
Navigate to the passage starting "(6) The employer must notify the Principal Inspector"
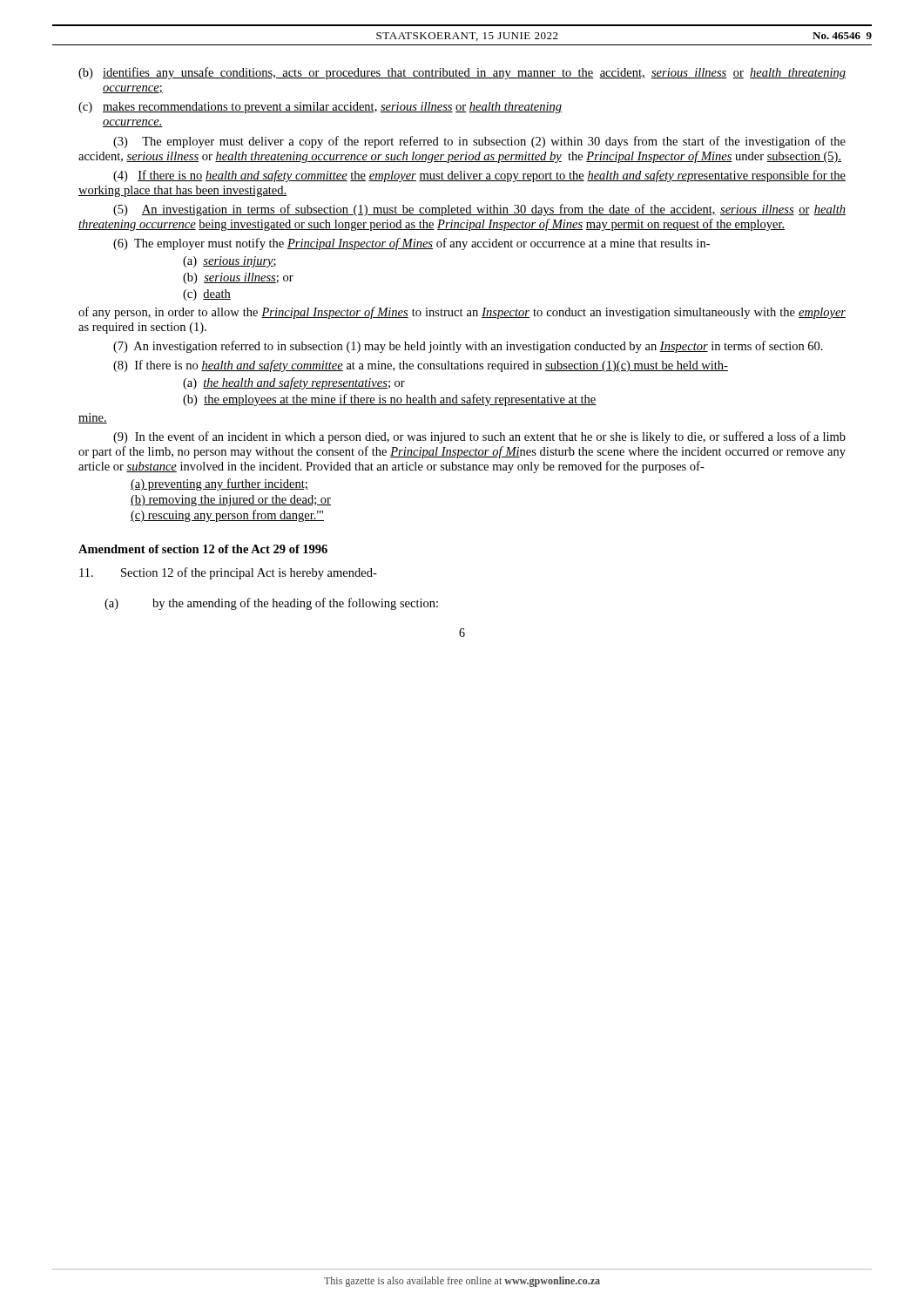pos(412,243)
